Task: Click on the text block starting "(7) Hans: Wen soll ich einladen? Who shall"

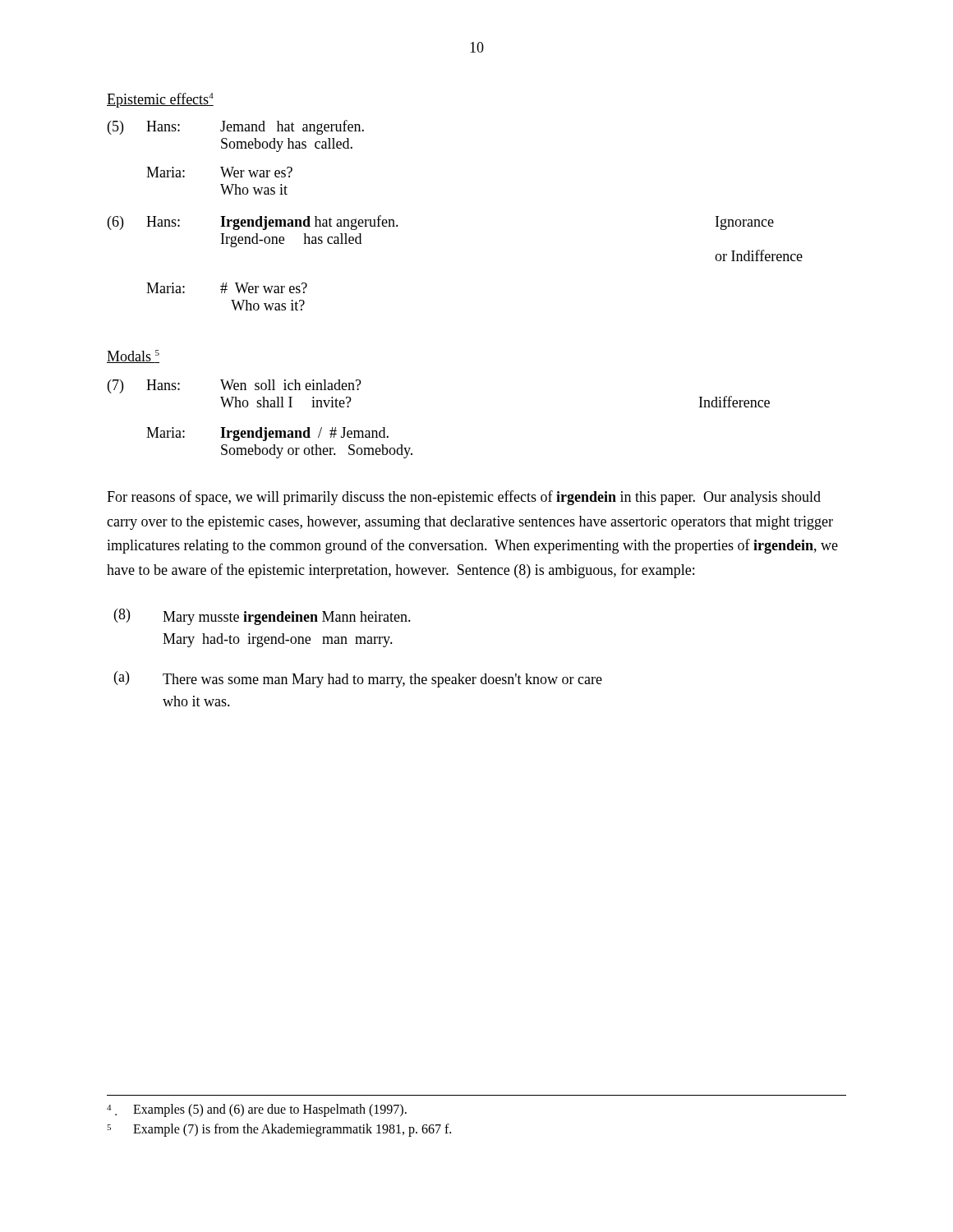Action: pos(235,386)
